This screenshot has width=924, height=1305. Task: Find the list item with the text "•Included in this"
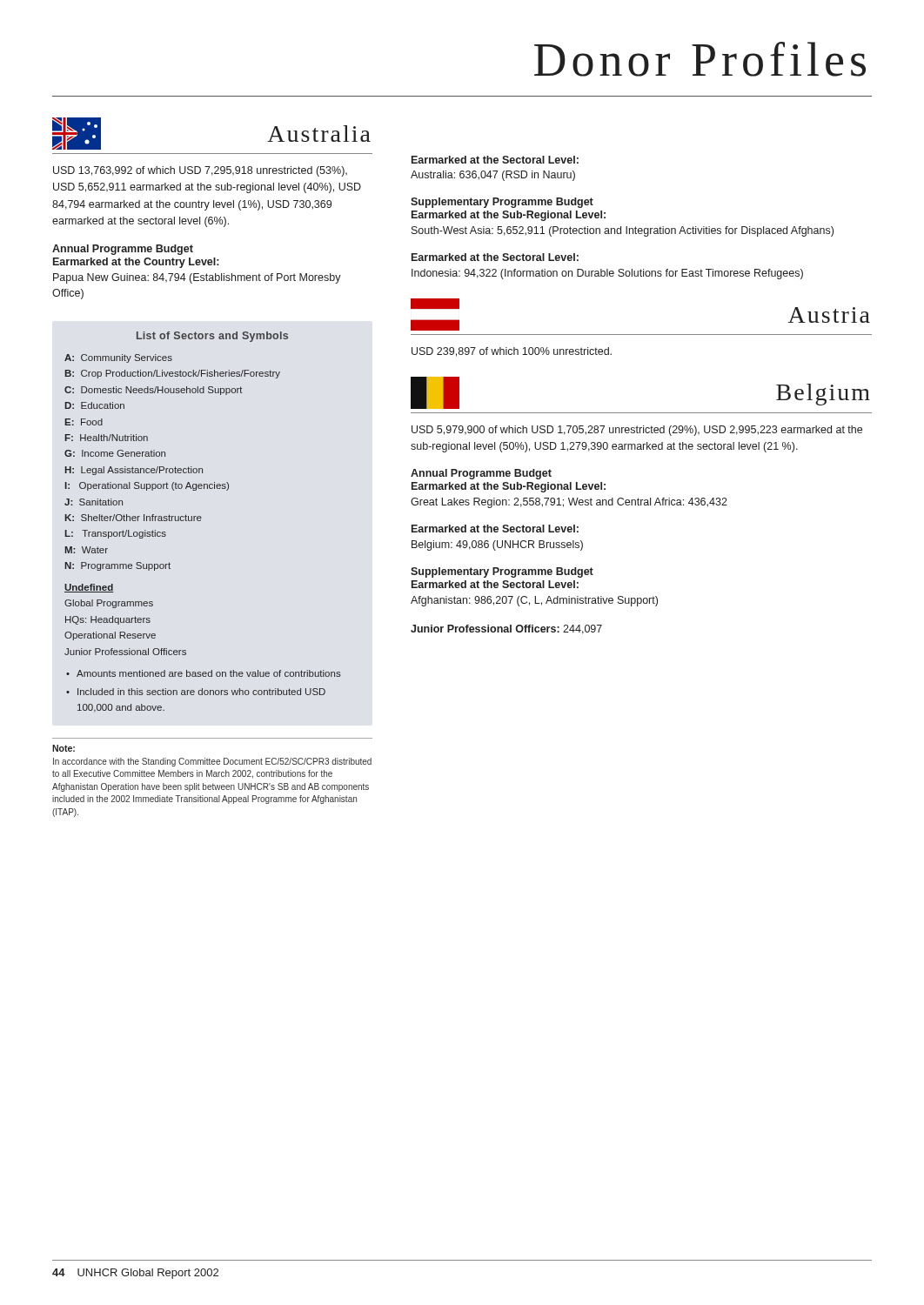pos(196,699)
